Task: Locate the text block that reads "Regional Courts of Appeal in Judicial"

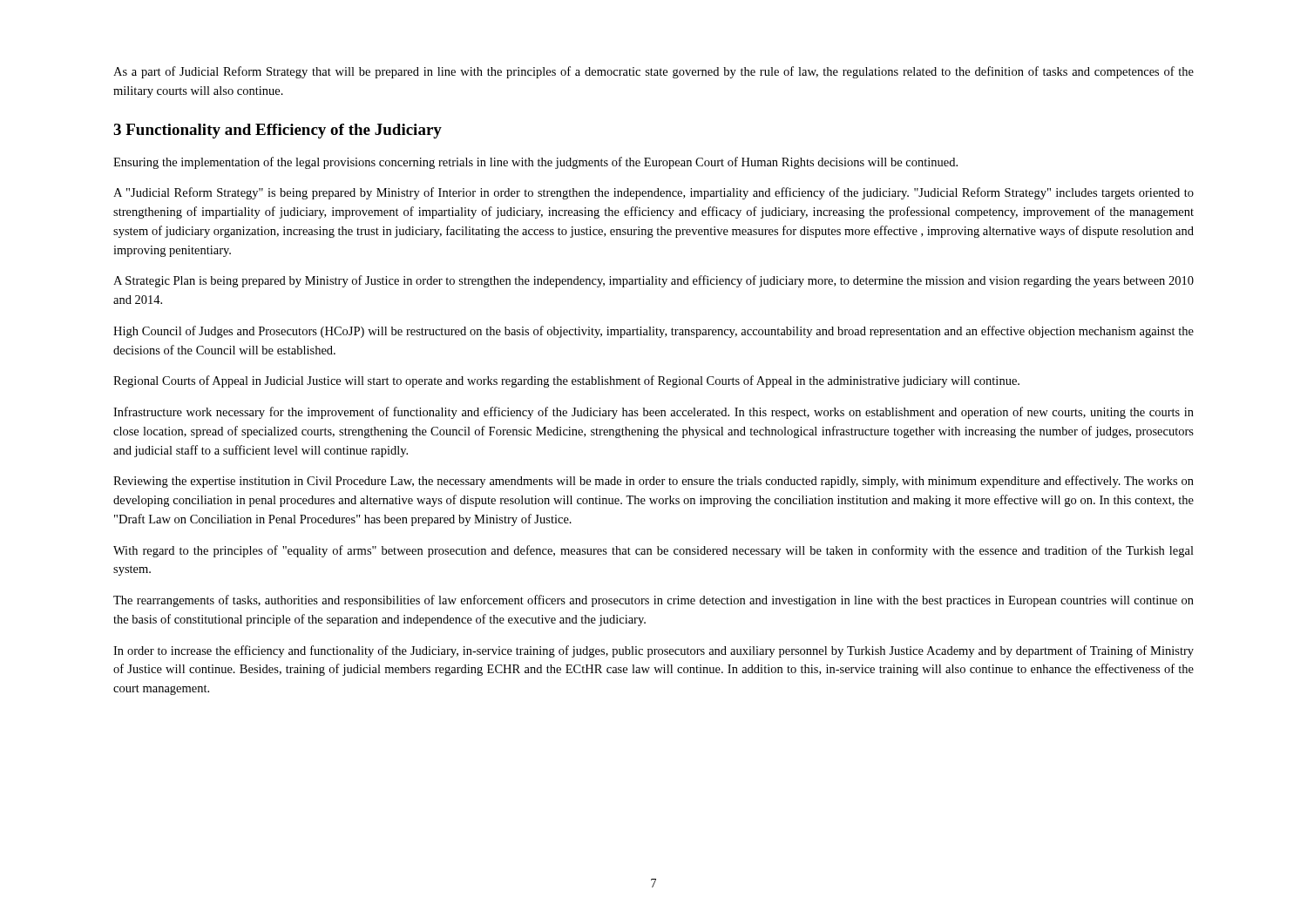Action: 567,381
